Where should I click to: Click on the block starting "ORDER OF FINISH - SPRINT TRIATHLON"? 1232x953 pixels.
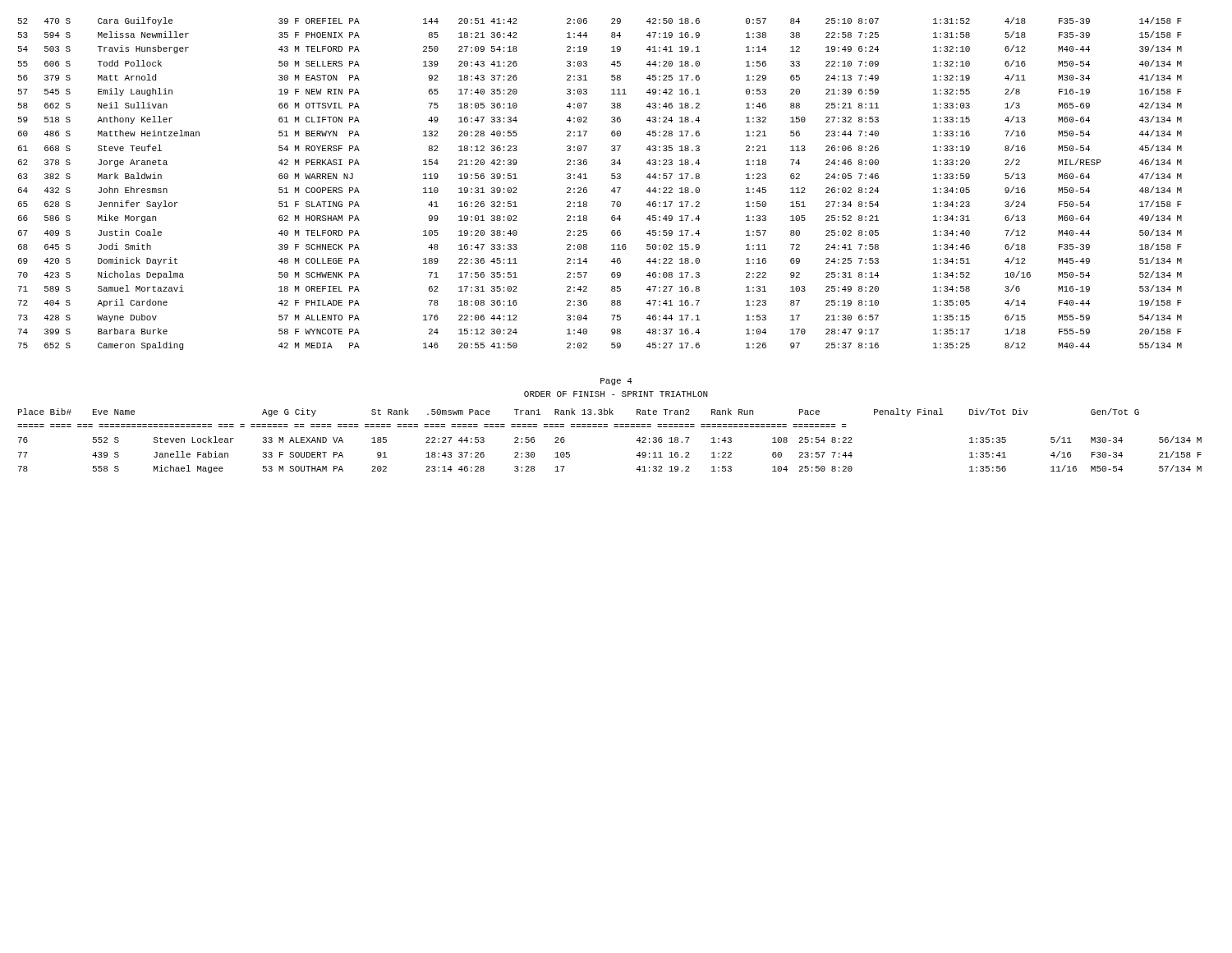click(616, 394)
